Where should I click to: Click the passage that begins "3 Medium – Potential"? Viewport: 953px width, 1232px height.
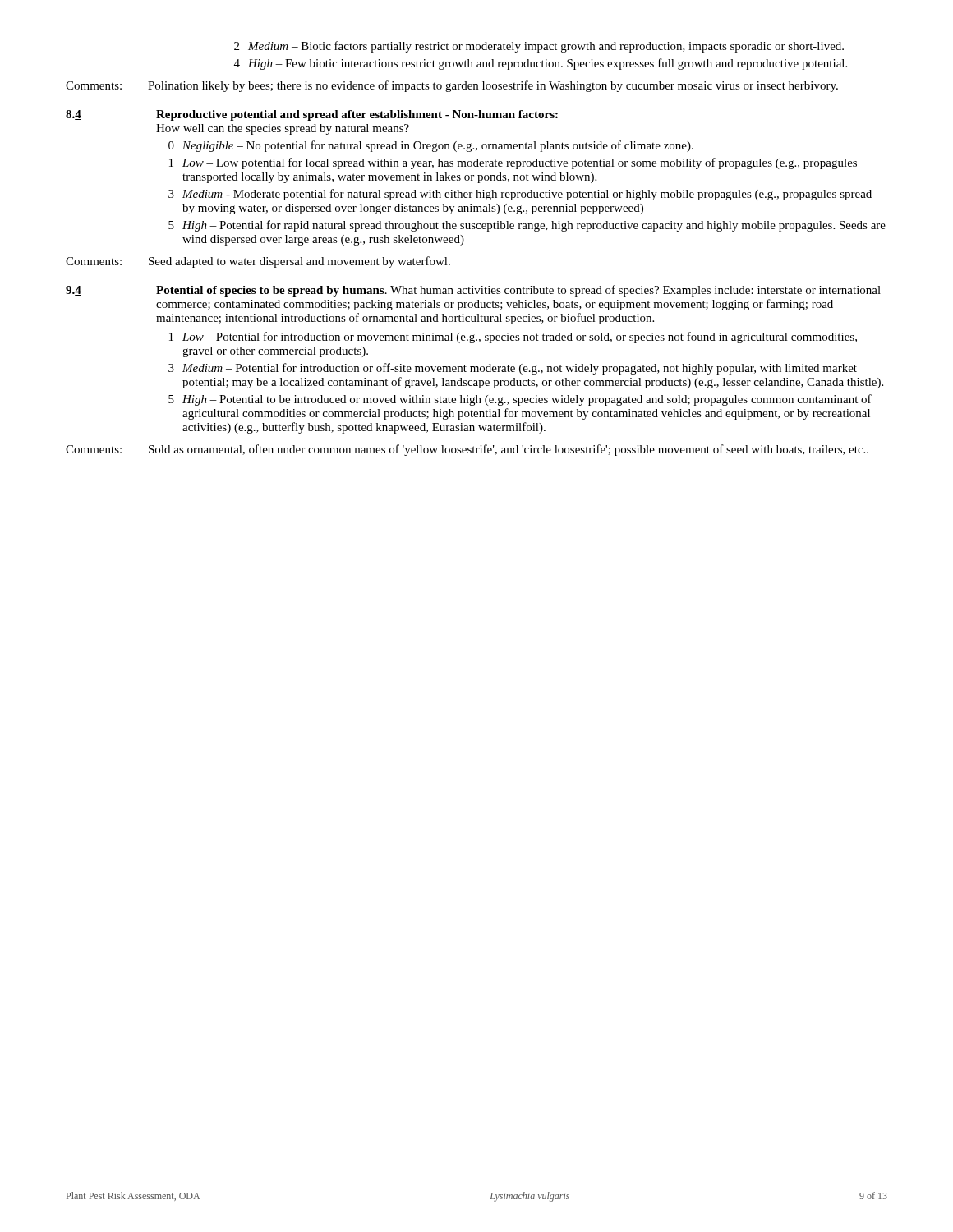coord(522,375)
